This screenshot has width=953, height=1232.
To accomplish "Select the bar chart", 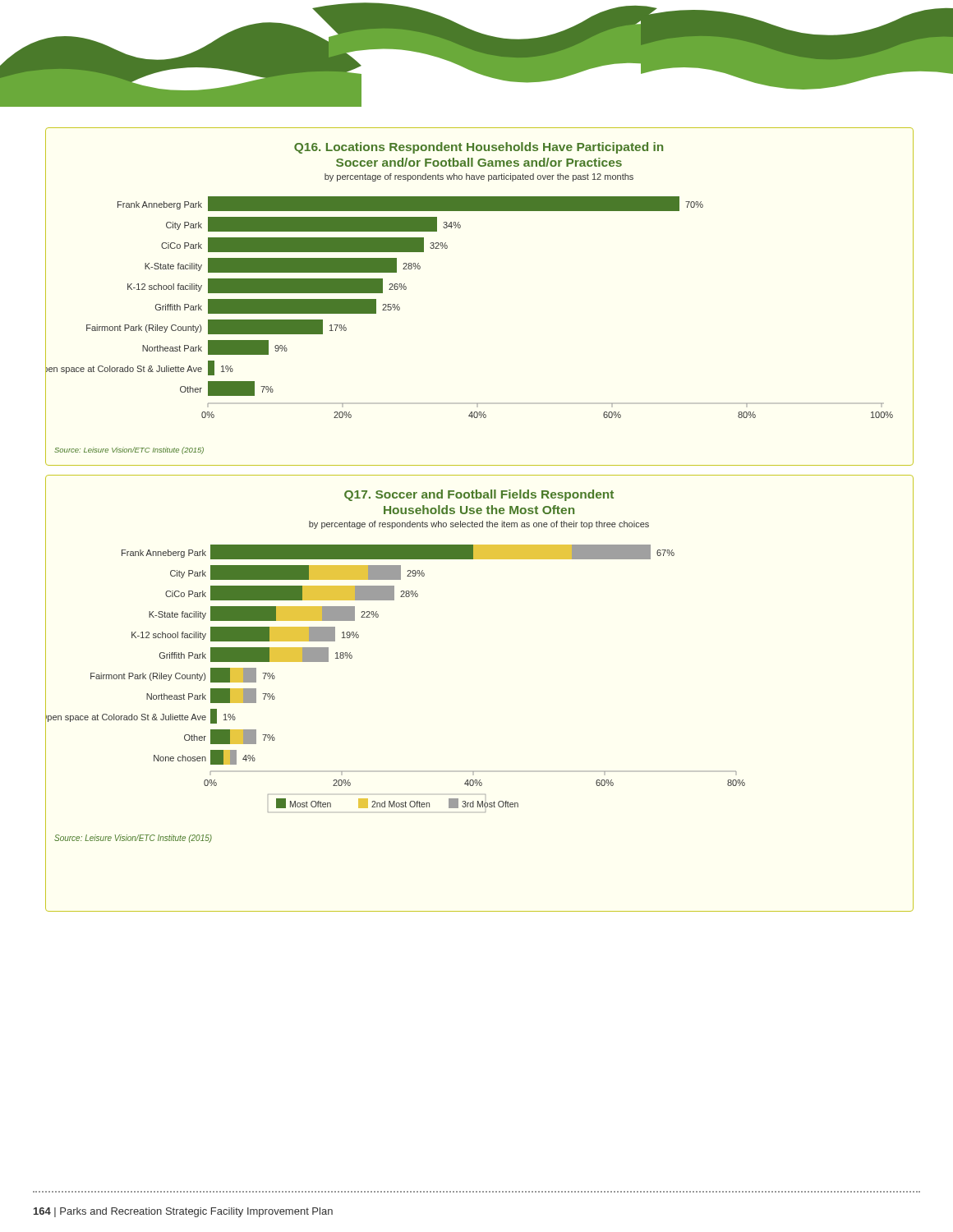I will point(479,296).
